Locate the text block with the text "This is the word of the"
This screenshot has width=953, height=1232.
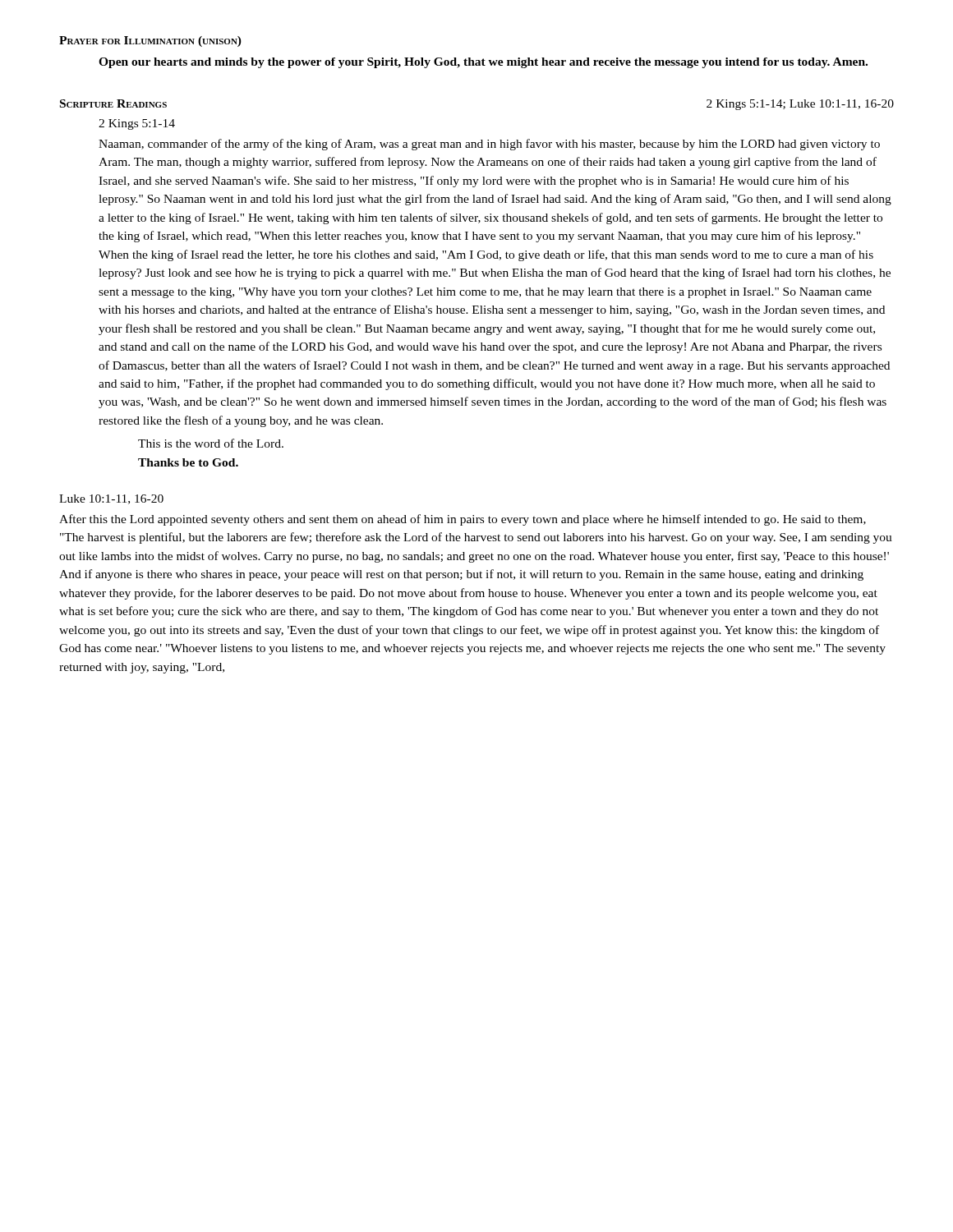(211, 443)
